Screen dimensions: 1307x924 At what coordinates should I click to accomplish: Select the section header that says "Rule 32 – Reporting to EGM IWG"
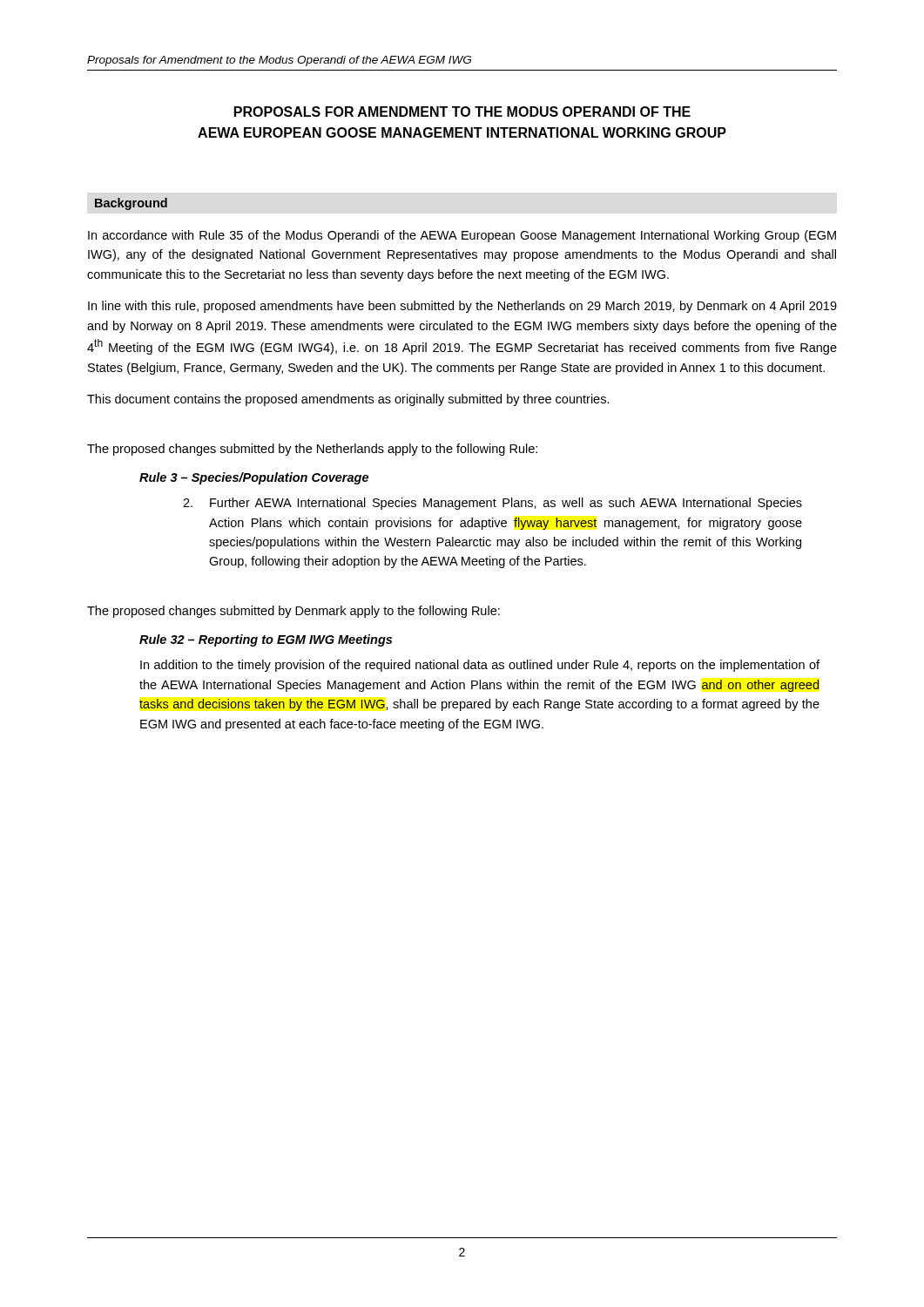click(x=266, y=640)
